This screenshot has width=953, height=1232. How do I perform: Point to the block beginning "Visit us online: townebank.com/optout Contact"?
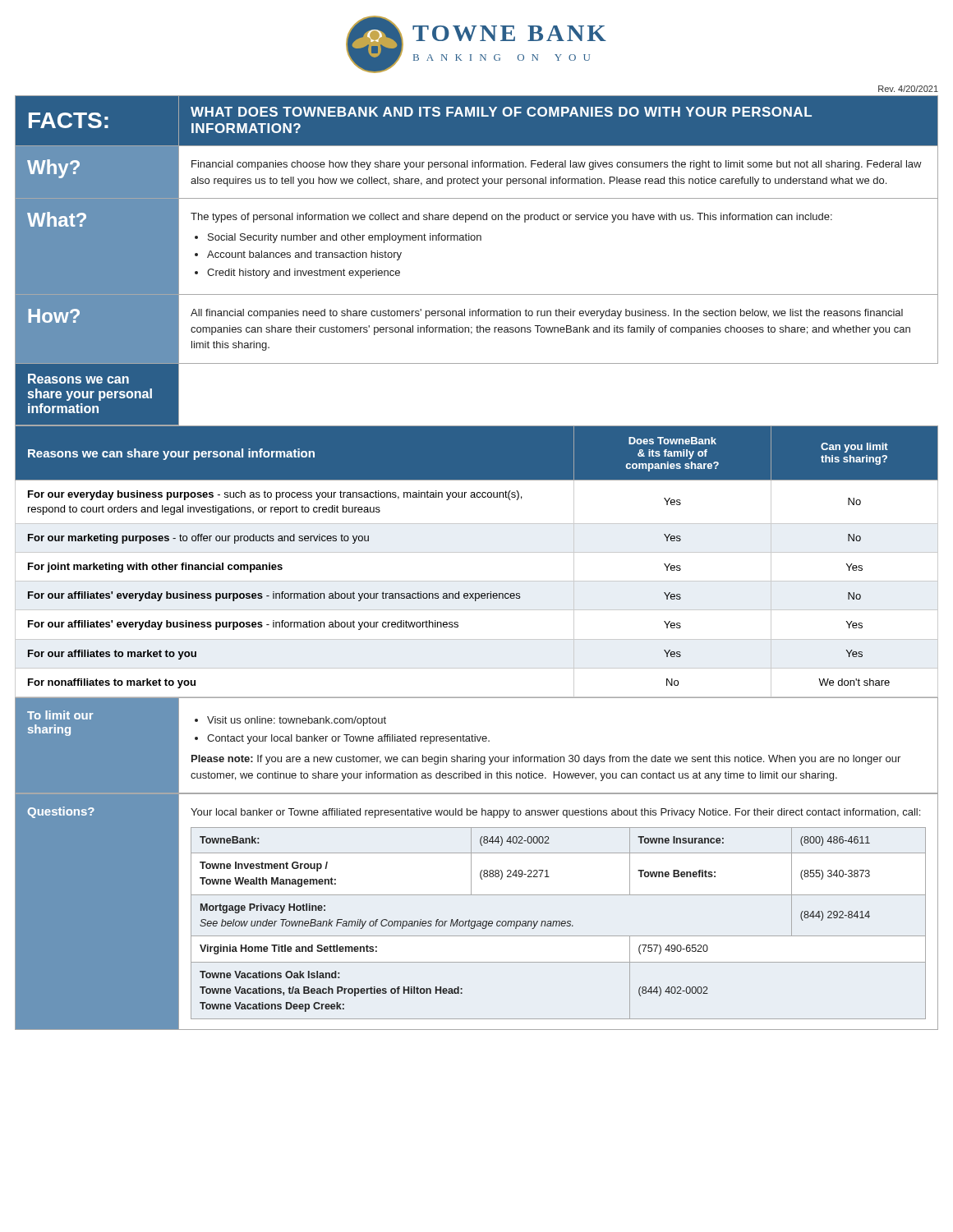point(558,747)
